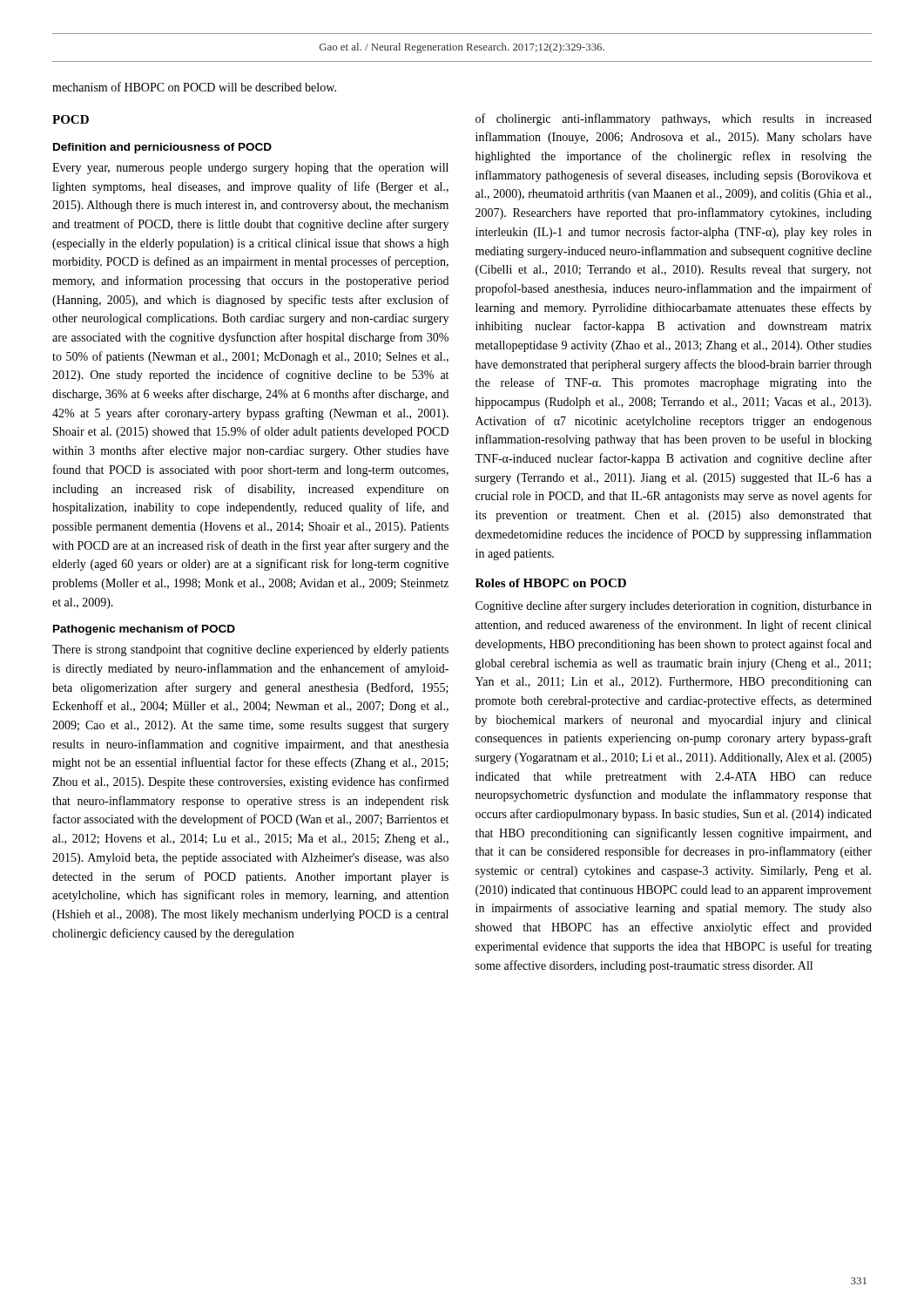Click on the section header containing "Pathogenic mechanism of POCD"
The width and height of the screenshot is (924, 1307).
144,630
